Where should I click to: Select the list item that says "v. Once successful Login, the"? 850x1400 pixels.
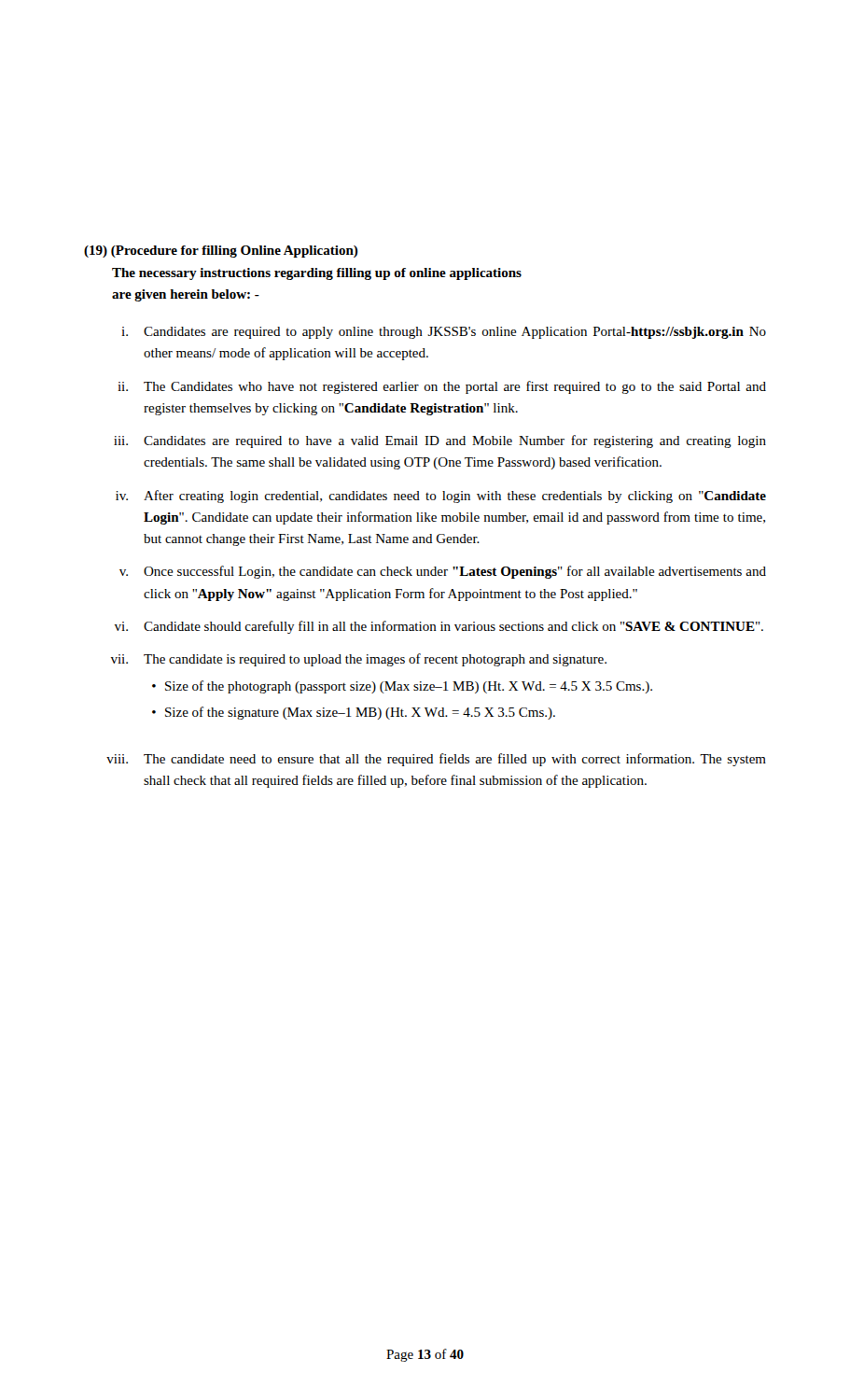click(x=425, y=583)
